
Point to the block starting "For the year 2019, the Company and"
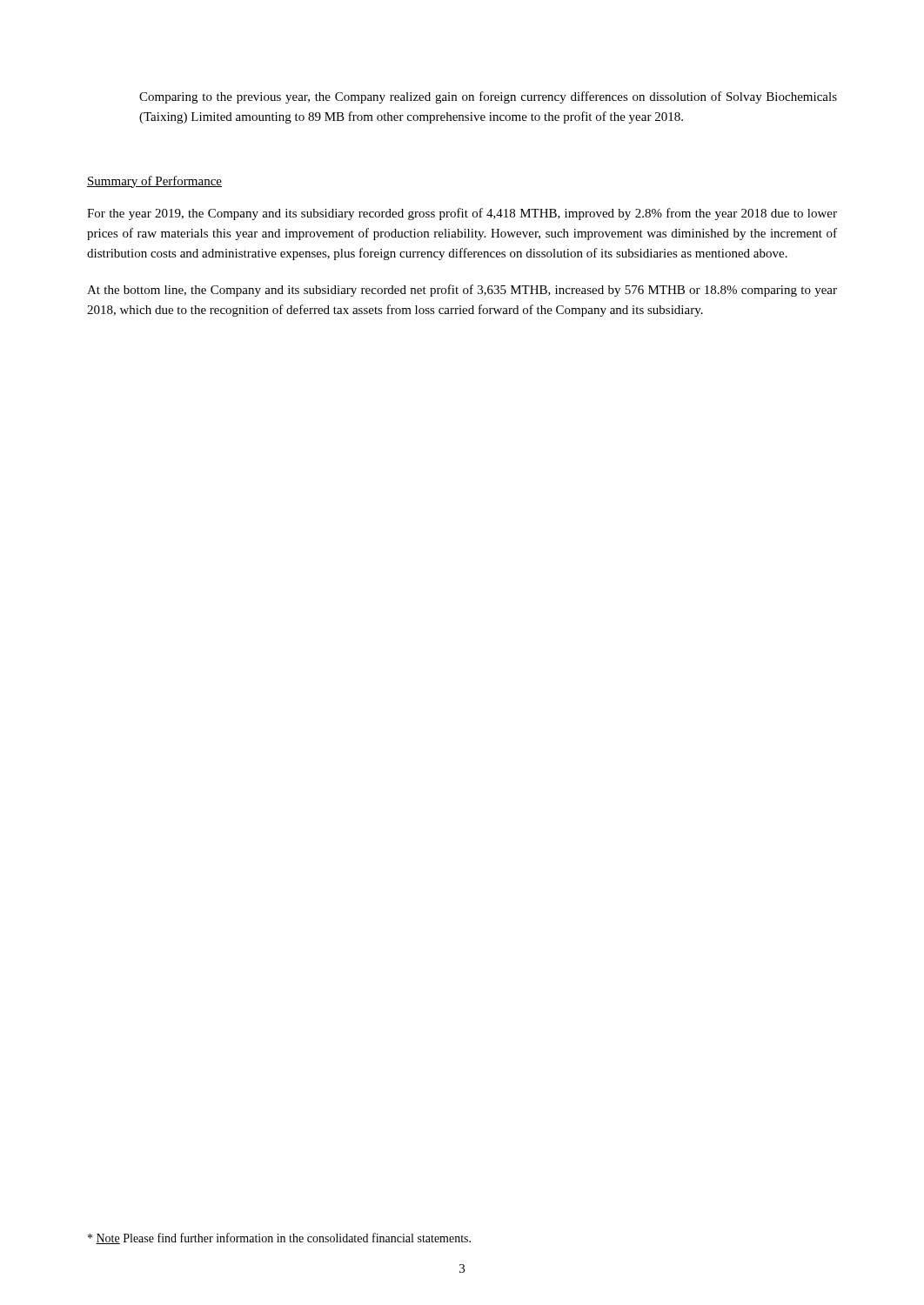[x=462, y=233]
